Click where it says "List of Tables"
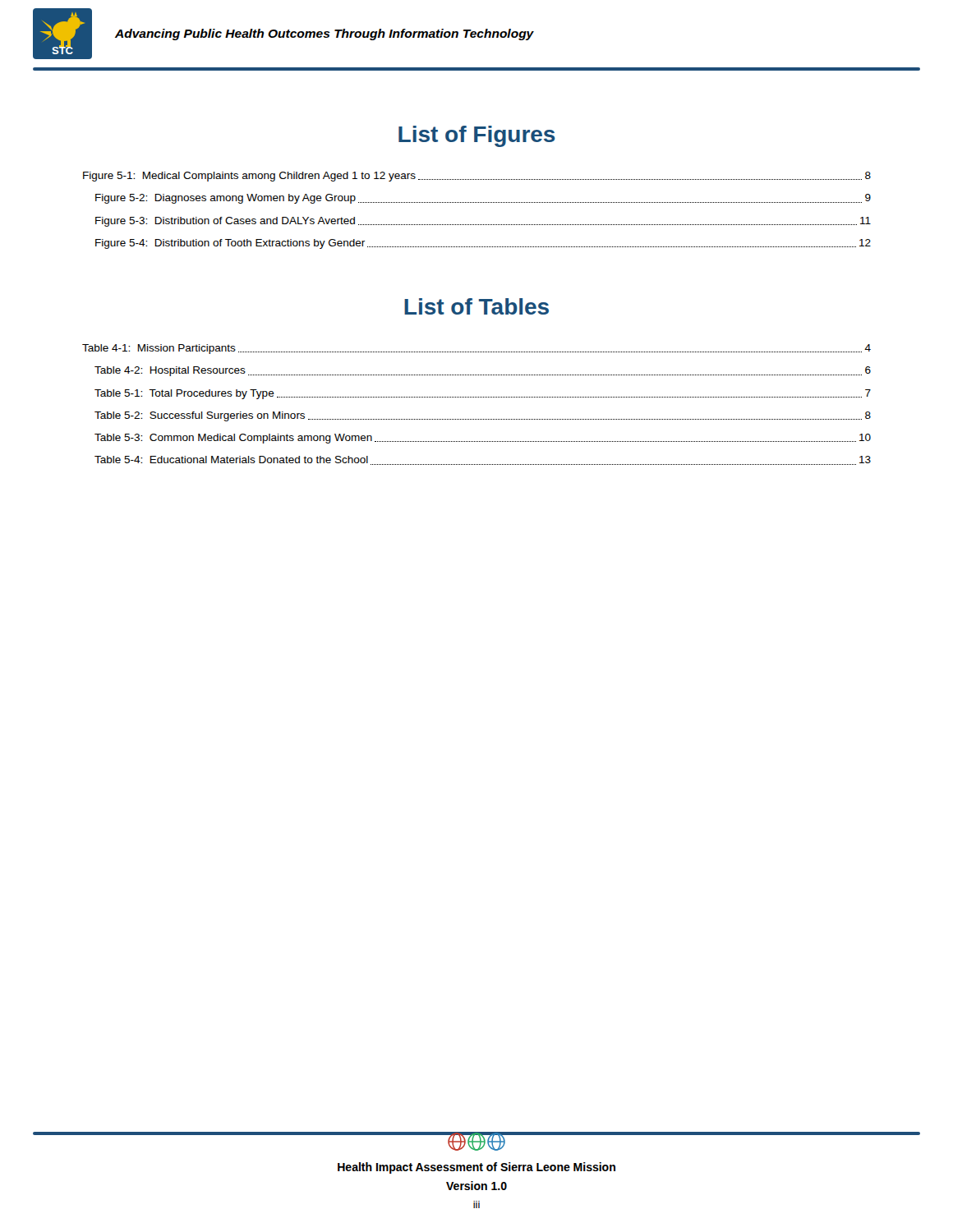Viewport: 953px width, 1232px height. (476, 307)
